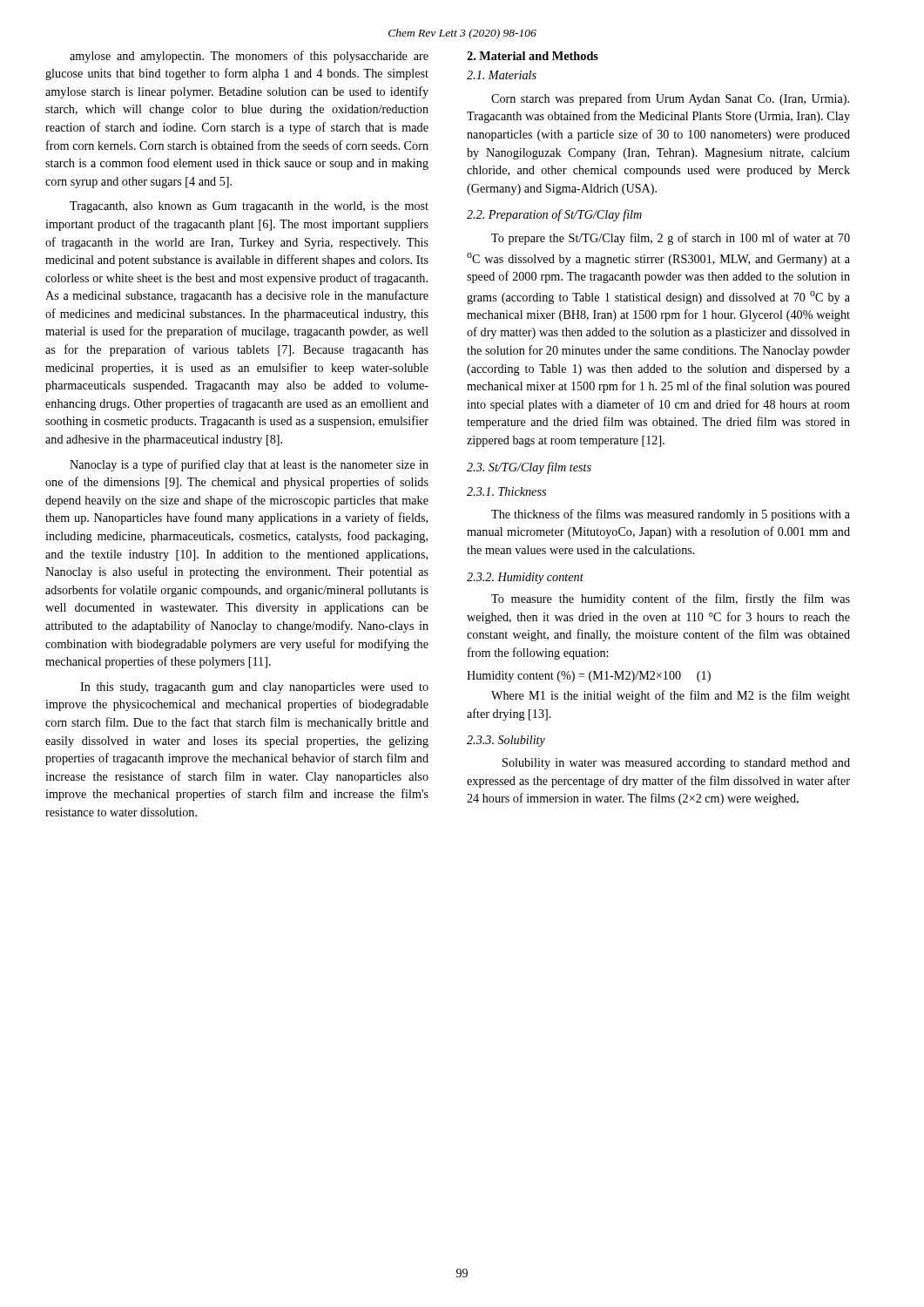Viewport: 924px width, 1307px height.
Task: Navigate to the element starting "Solubility in water was"
Action: tap(658, 781)
